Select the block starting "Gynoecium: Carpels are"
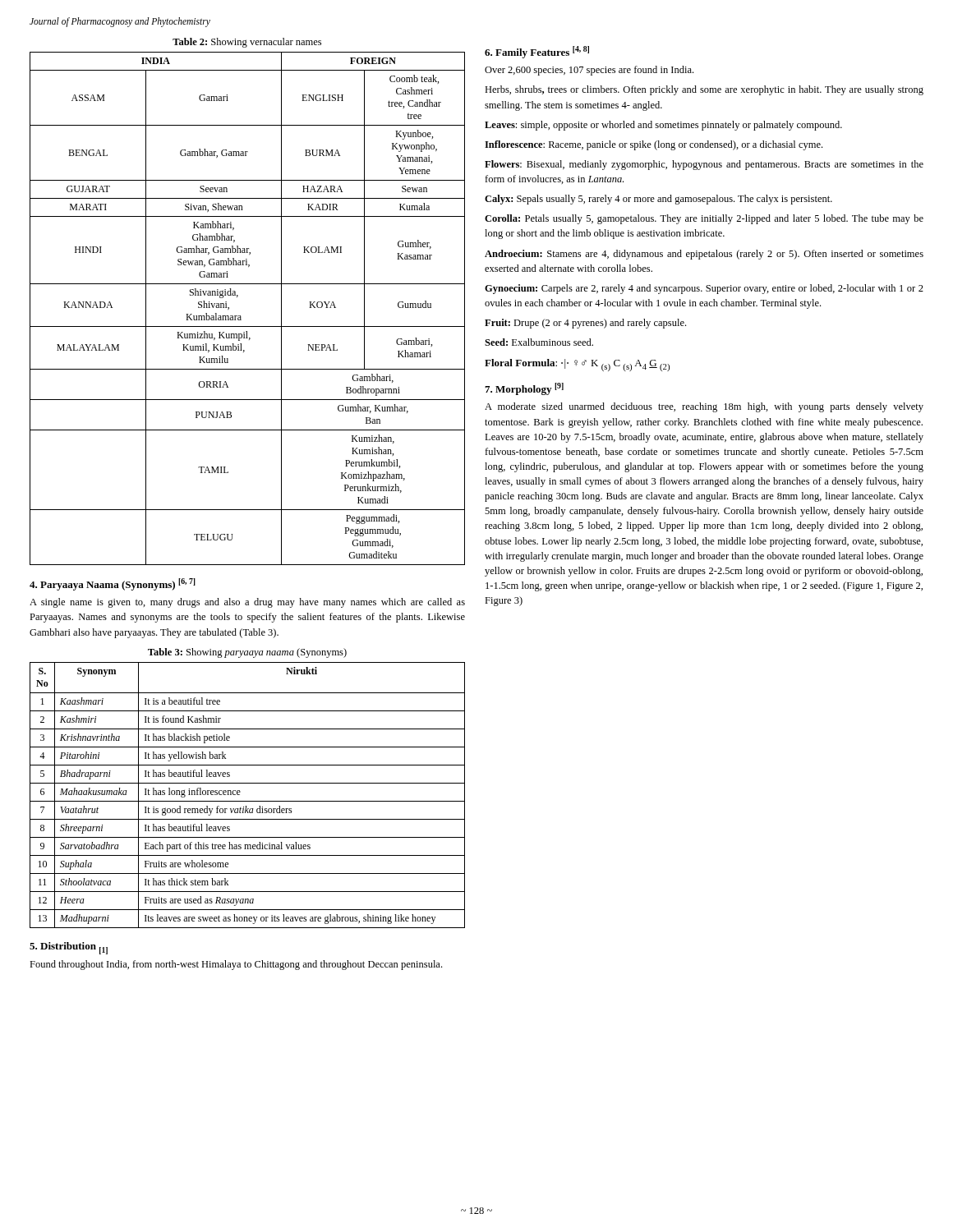Screen dimensions: 1232x953 704,296
